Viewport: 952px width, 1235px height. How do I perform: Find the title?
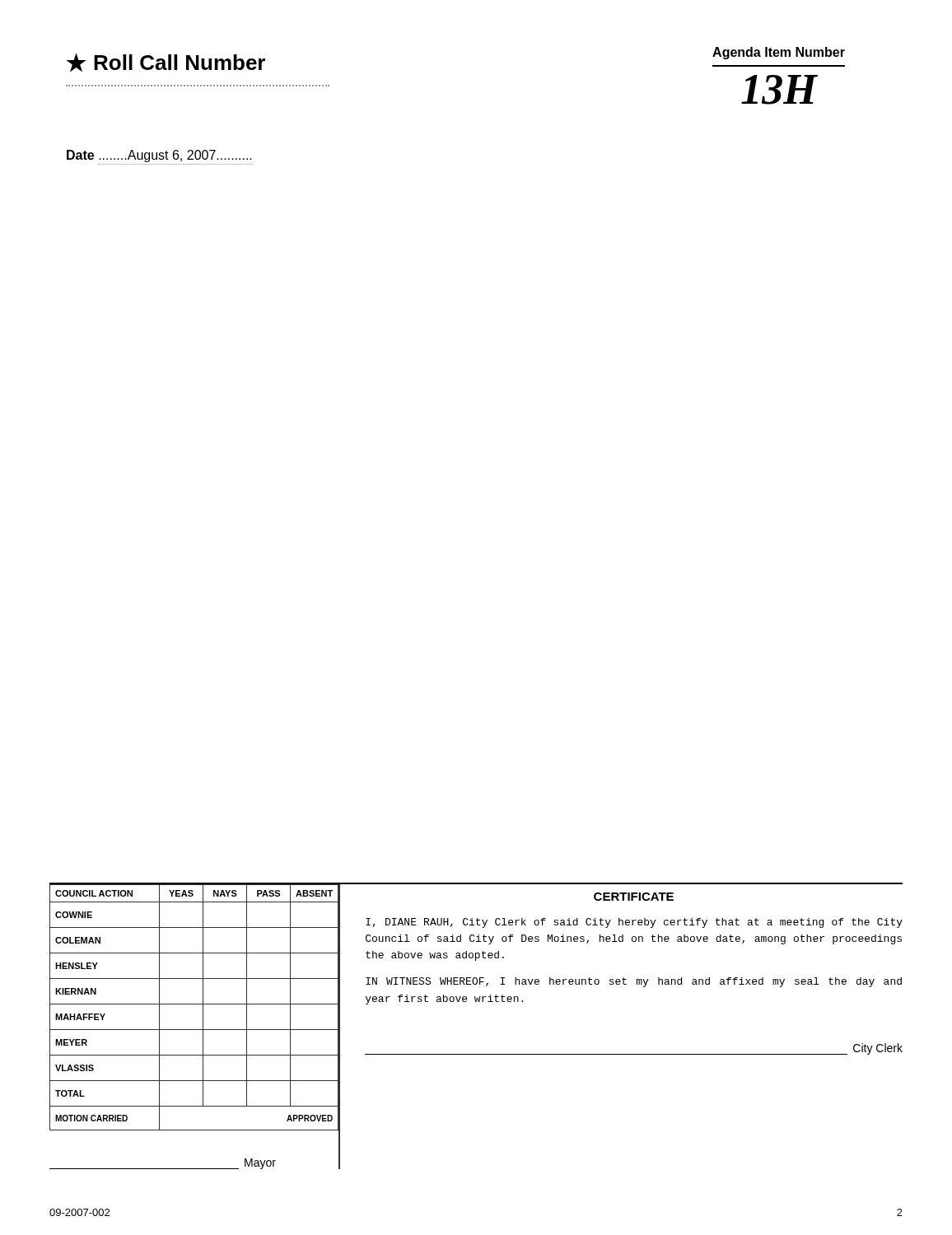pyautogui.click(x=198, y=68)
